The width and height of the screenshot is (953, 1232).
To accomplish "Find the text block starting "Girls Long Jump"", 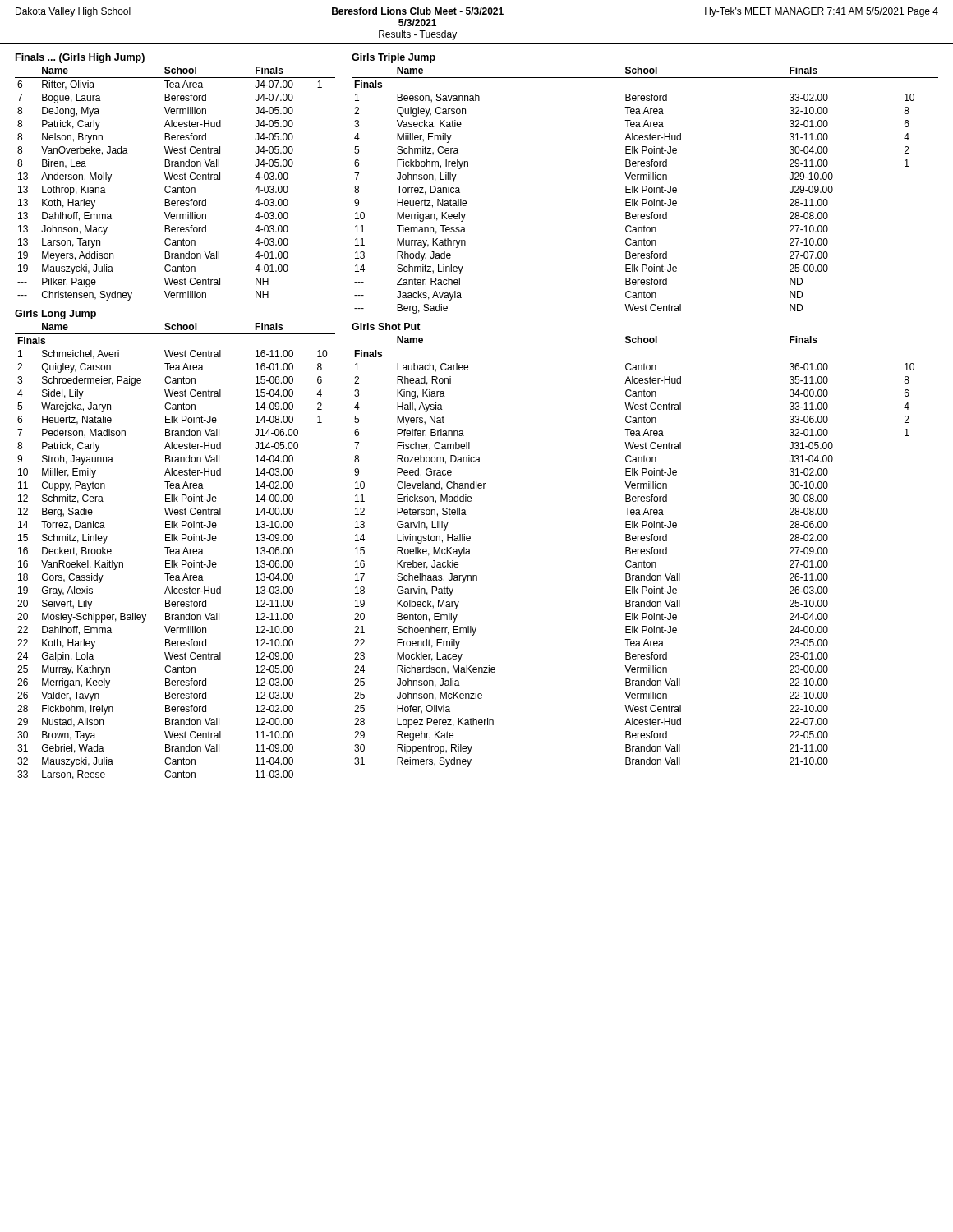I will [x=56, y=314].
